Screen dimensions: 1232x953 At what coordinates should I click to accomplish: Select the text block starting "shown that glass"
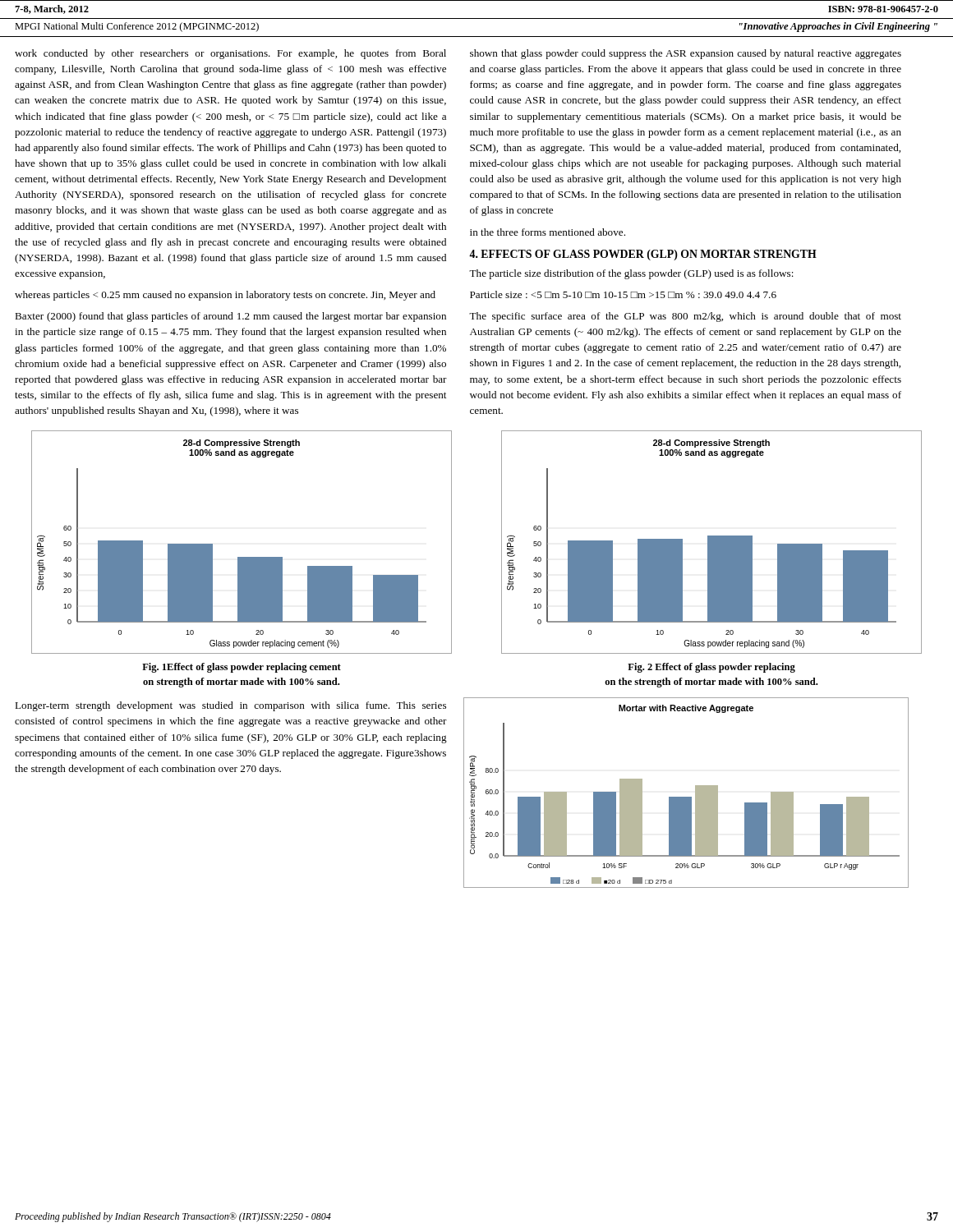point(685,142)
